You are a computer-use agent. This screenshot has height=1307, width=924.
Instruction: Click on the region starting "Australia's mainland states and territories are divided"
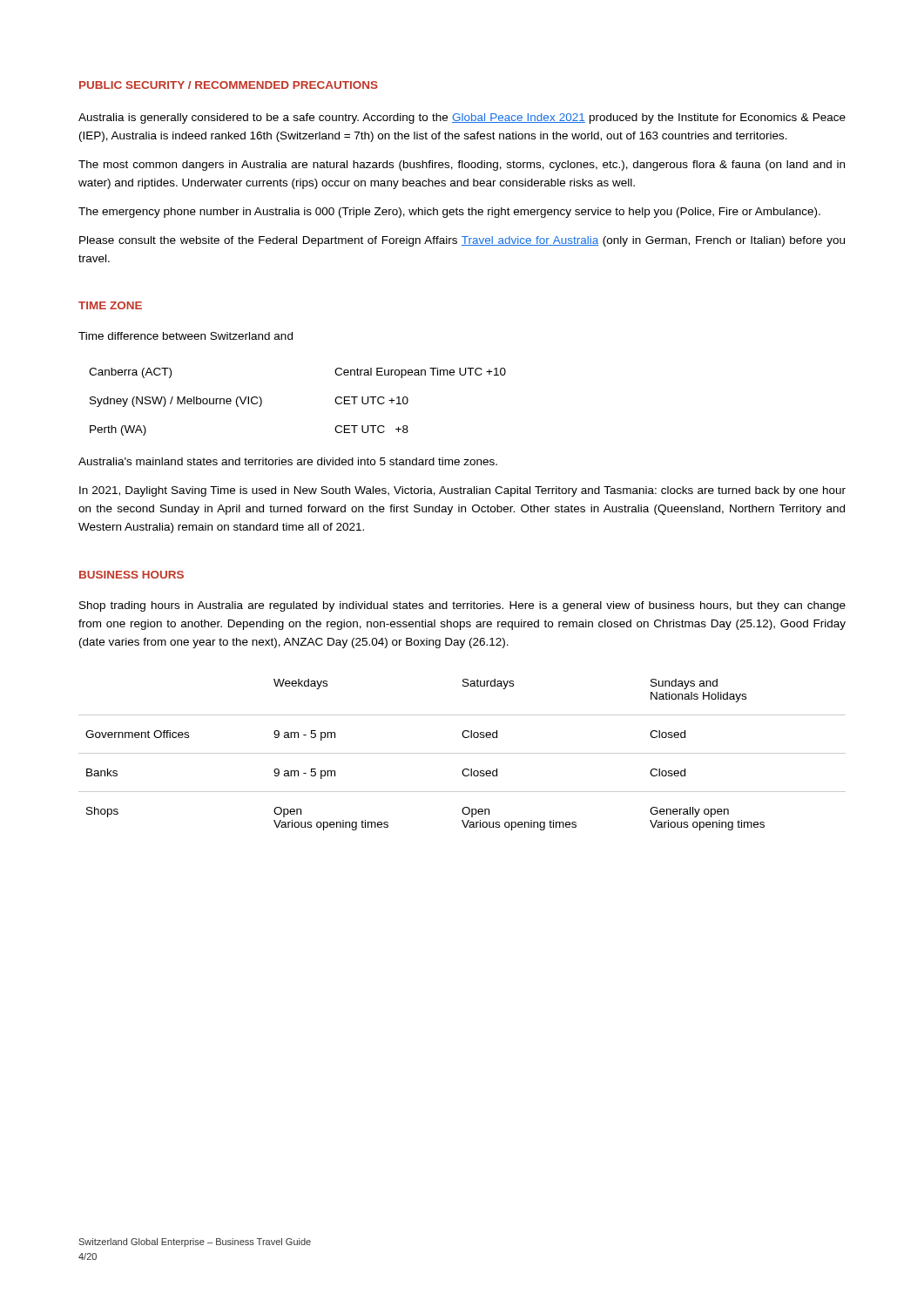tap(288, 462)
